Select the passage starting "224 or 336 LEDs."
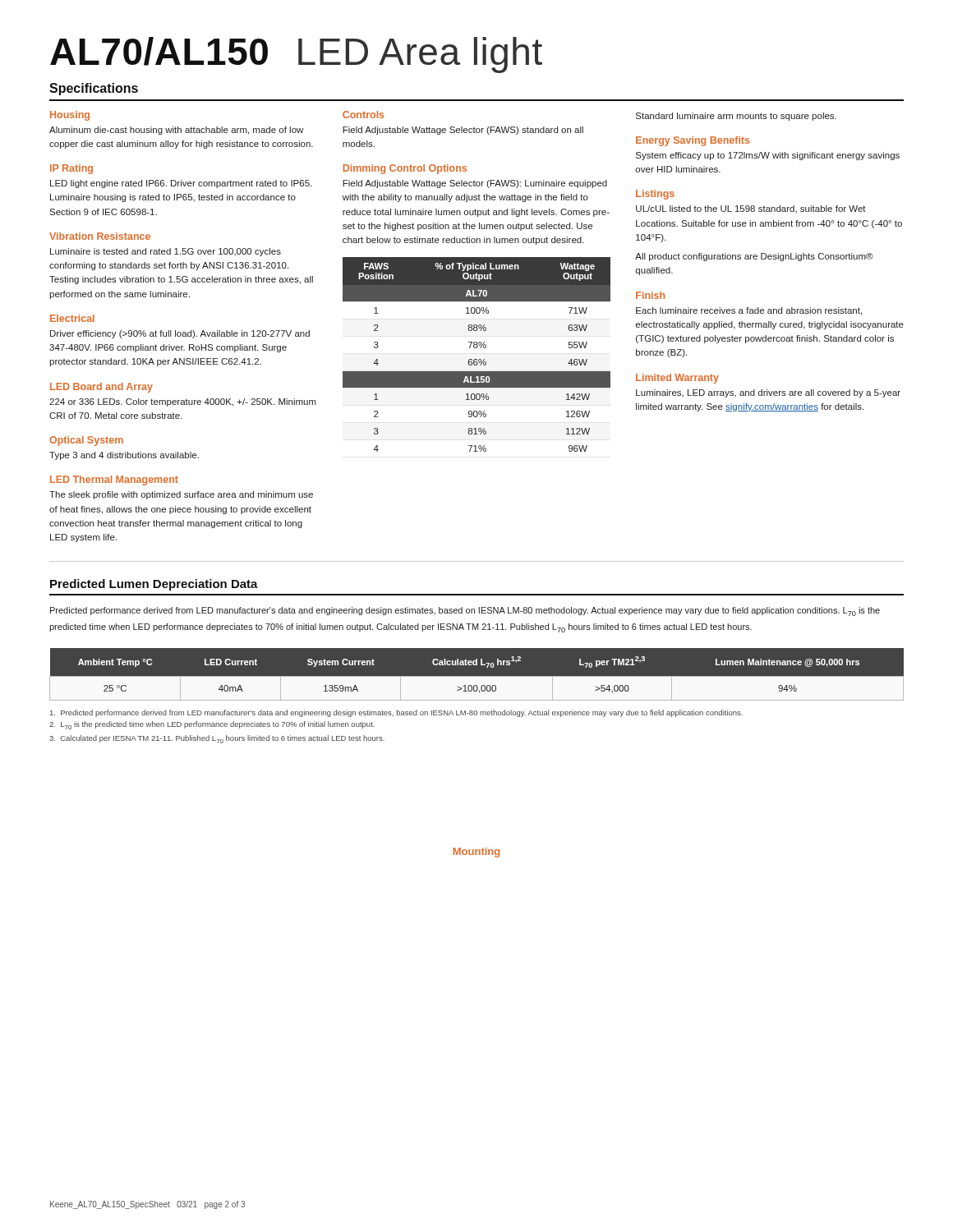 pos(183,408)
